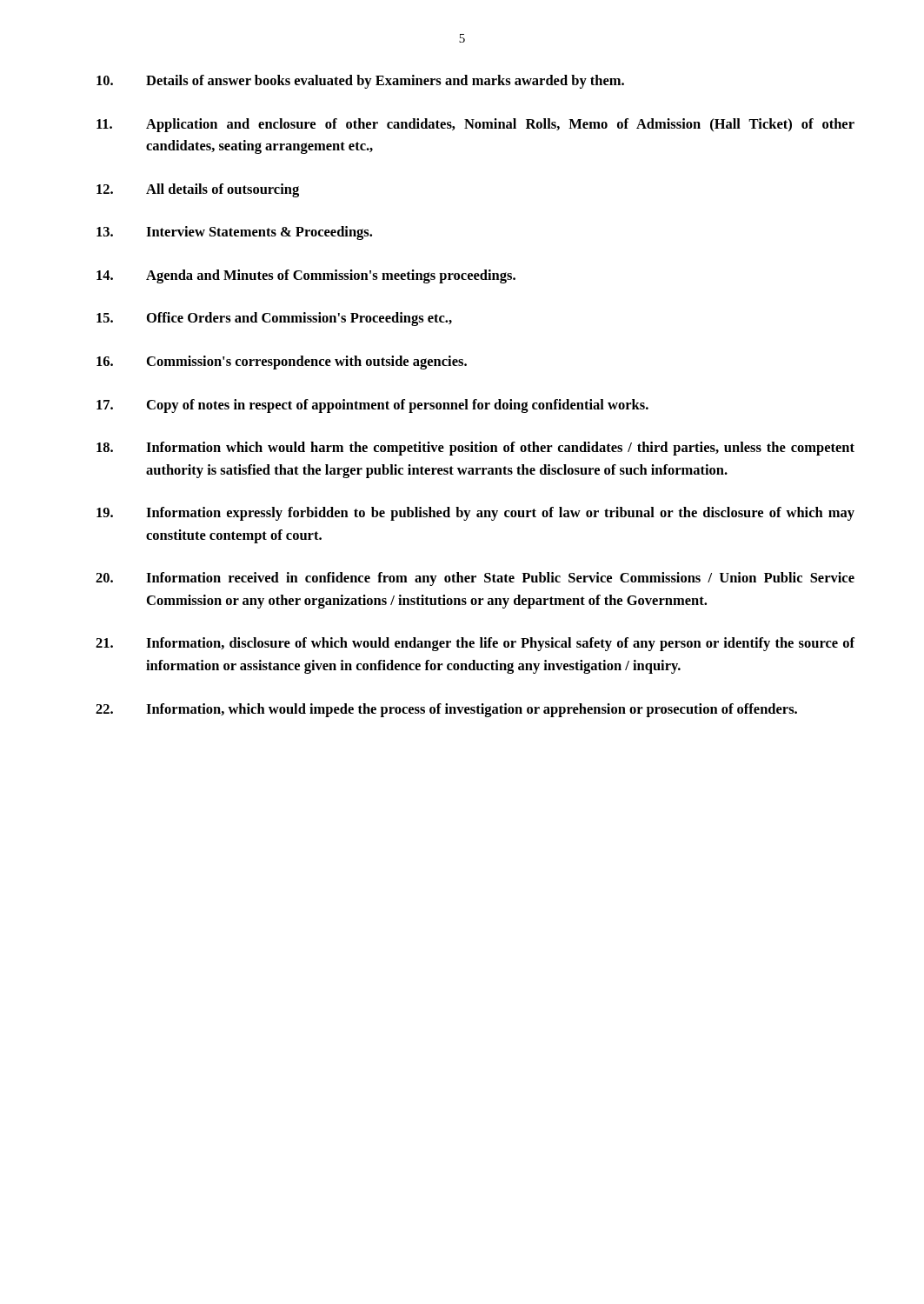Click on the list item with the text "17. Copy of"
This screenshot has height=1304, width=924.
pyautogui.click(x=475, y=405)
